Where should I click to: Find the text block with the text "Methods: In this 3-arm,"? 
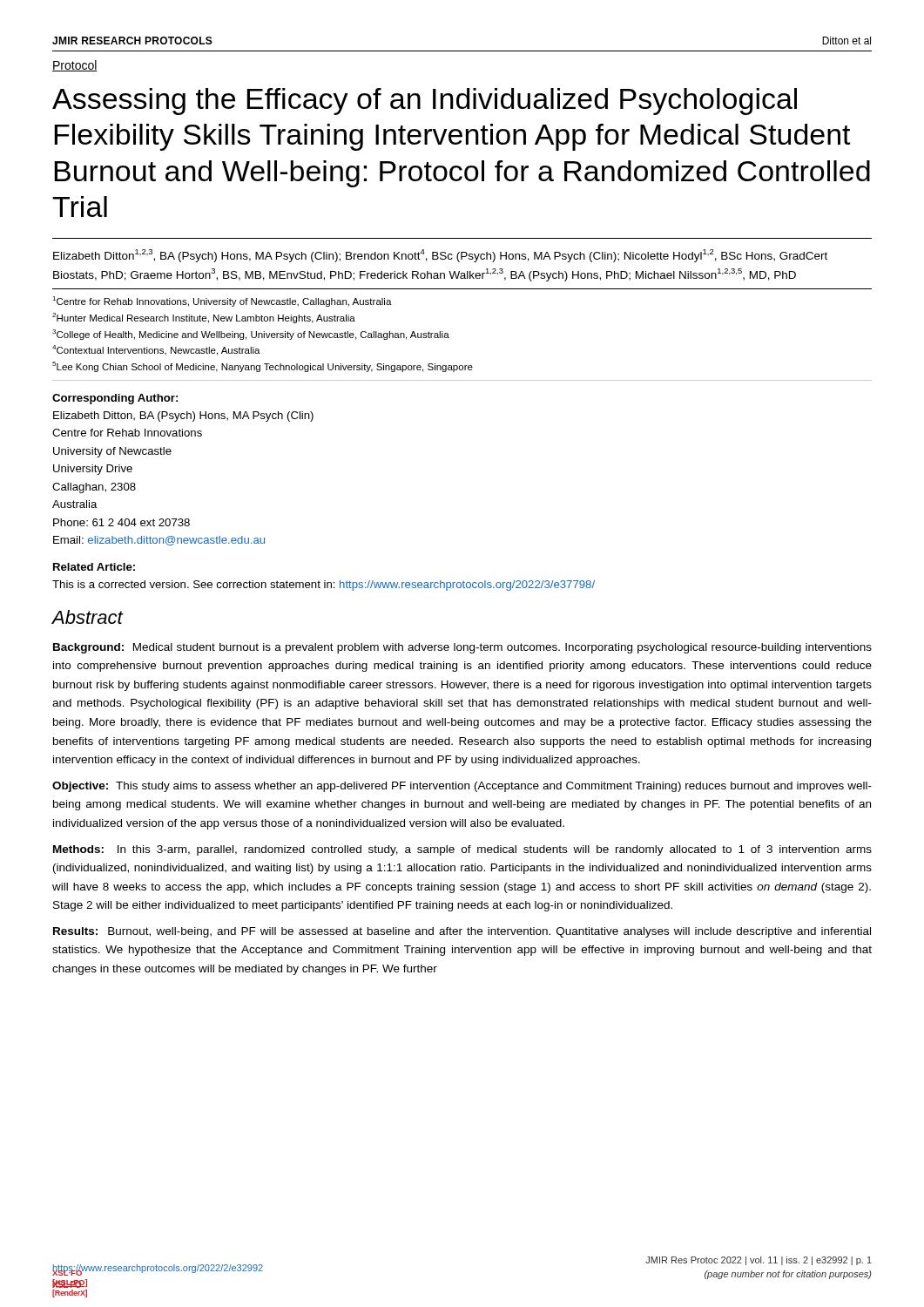[462, 877]
